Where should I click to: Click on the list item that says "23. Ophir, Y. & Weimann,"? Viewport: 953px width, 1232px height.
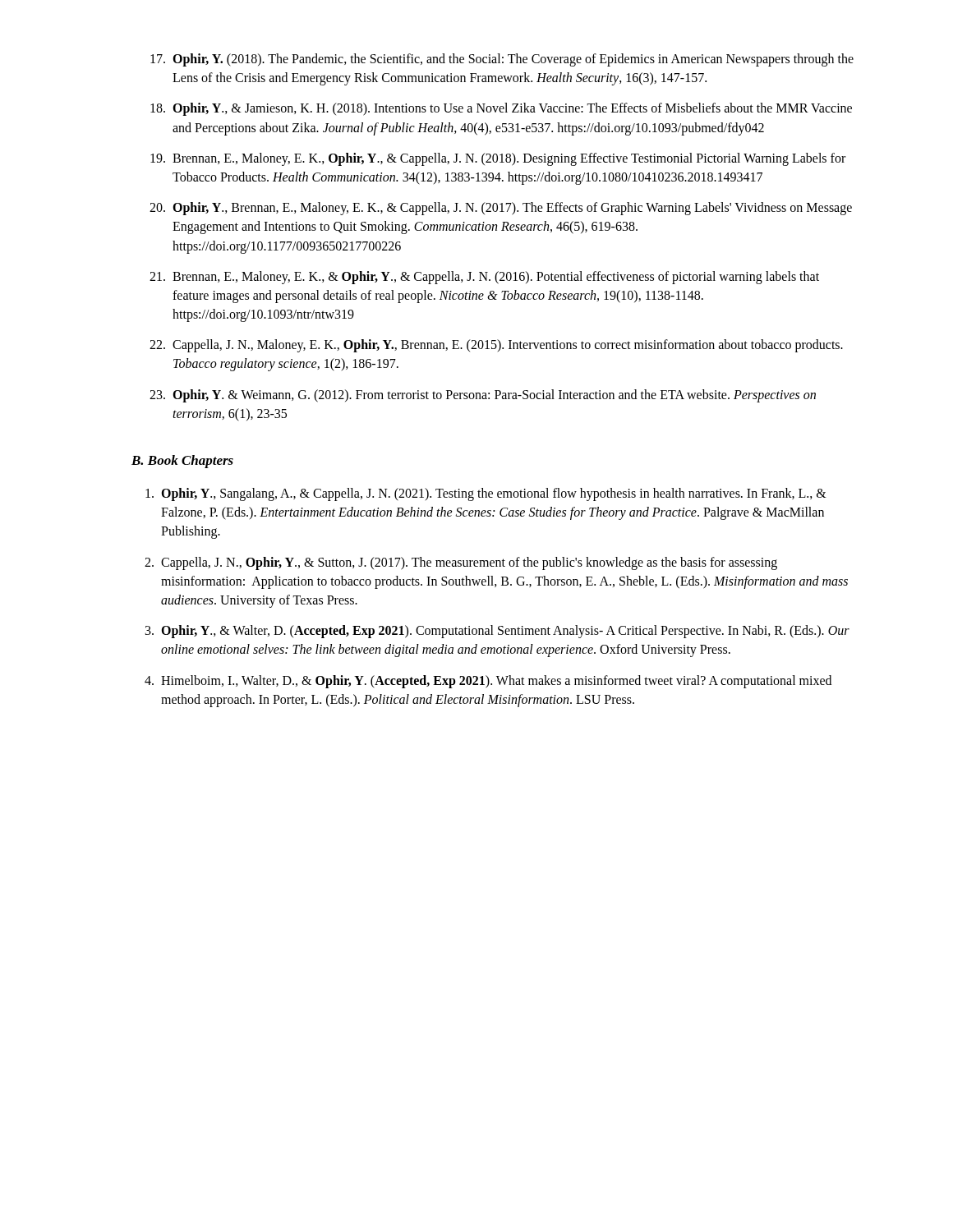tap(493, 404)
